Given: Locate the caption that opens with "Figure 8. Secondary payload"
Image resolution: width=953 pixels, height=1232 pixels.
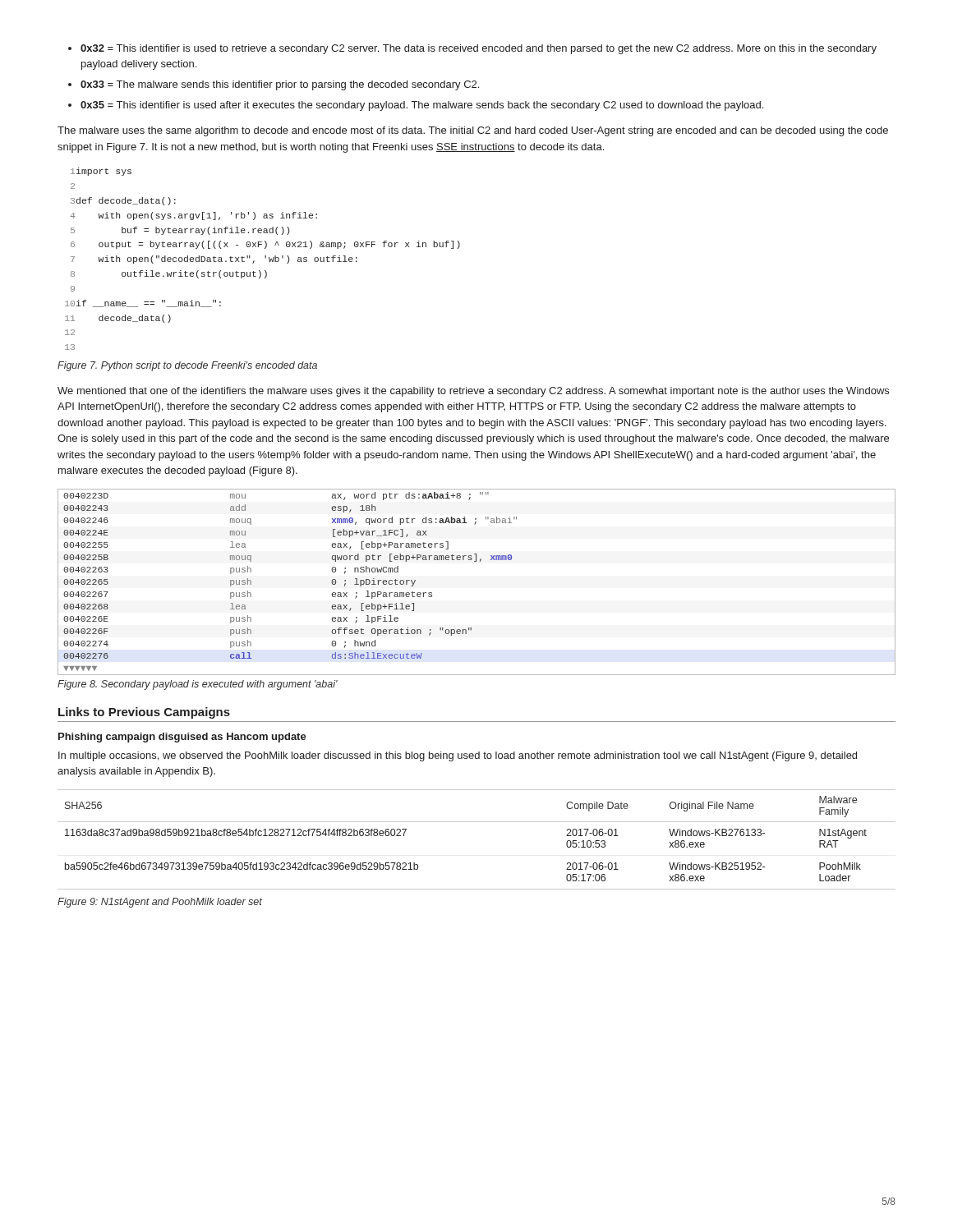Looking at the screenshot, I should [197, 684].
